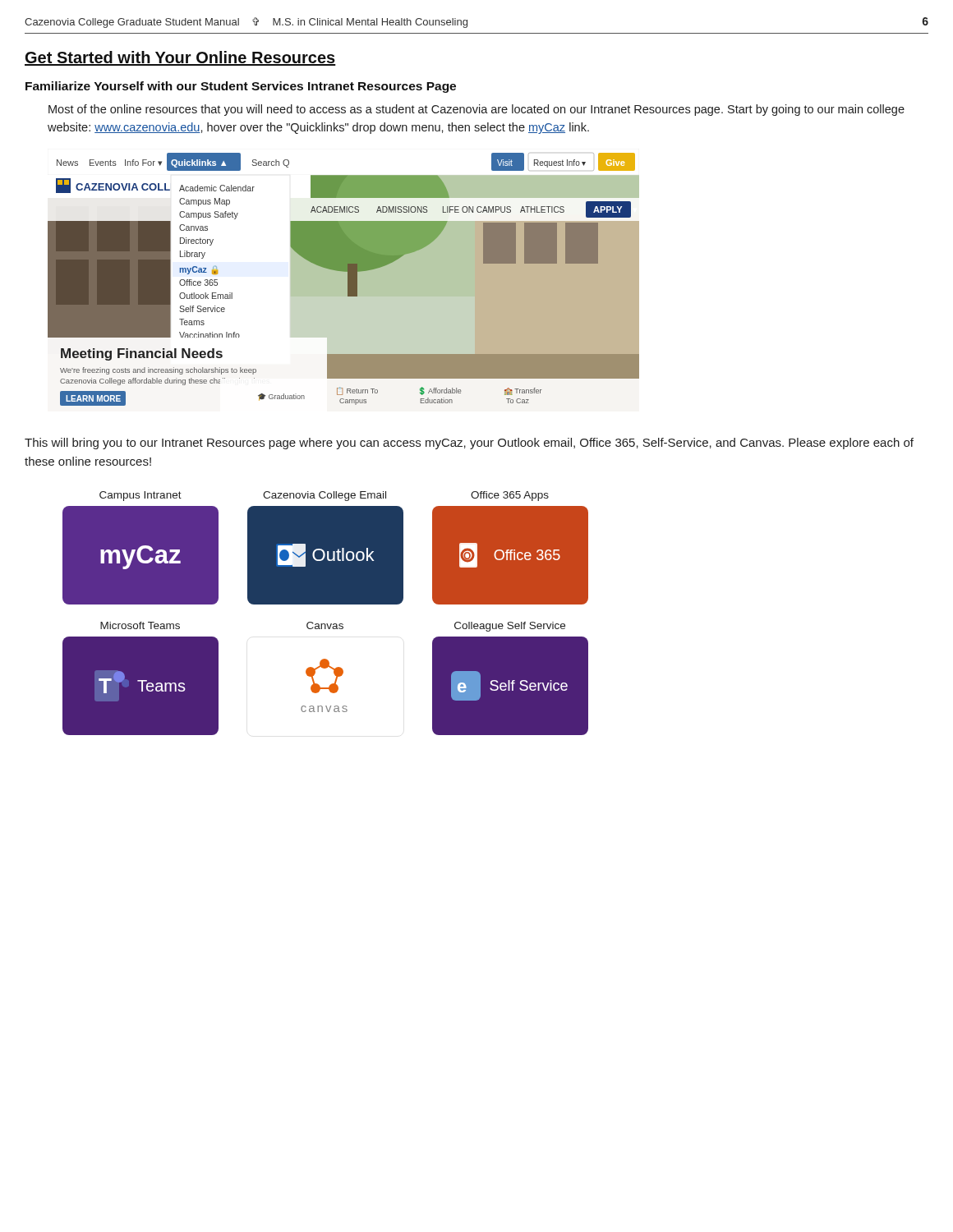The height and width of the screenshot is (1232, 953).
Task: Click on the text block that says "Most of the"
Action: (x=476, y=118)
